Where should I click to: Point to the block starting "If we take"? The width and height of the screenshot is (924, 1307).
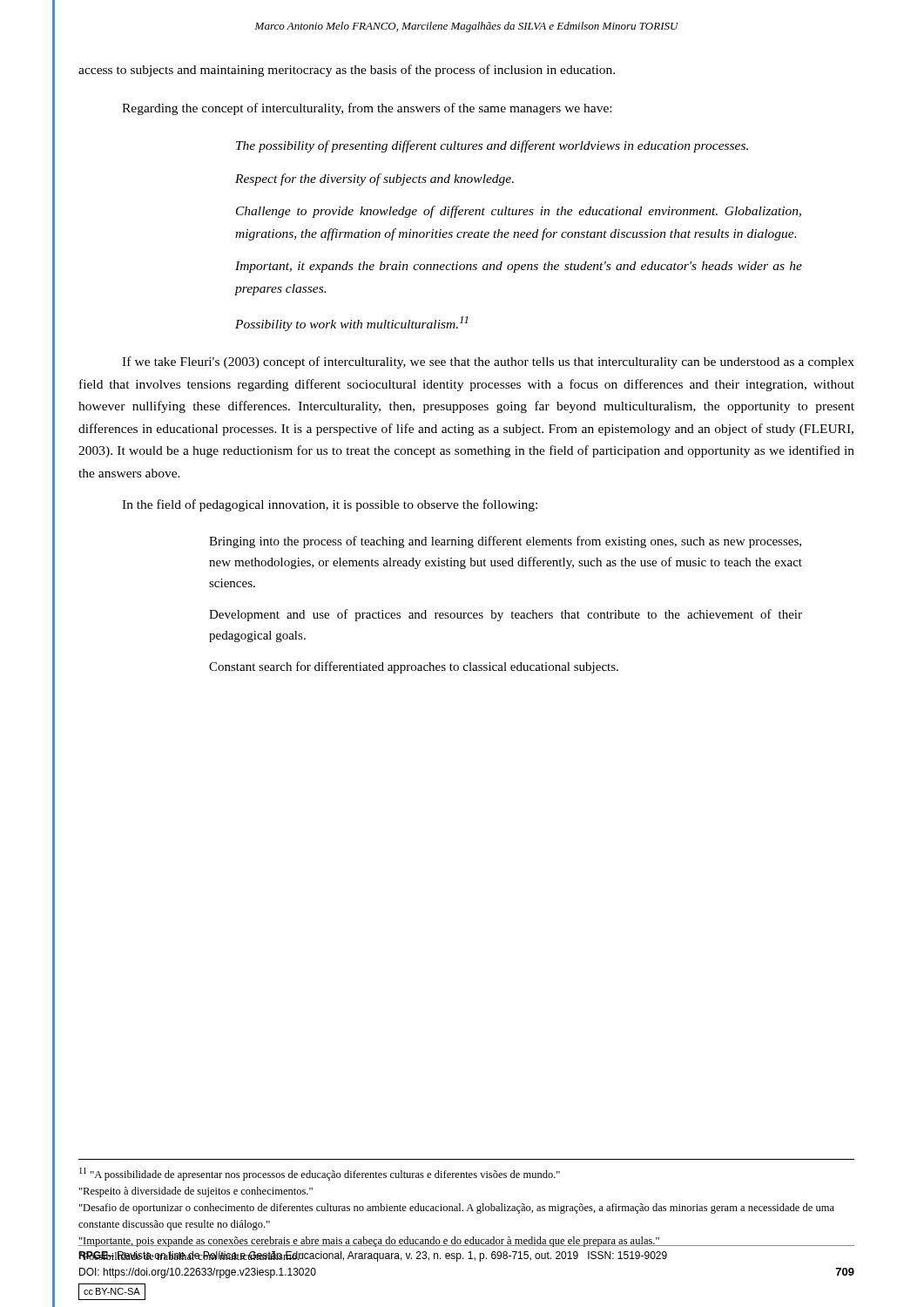coord(466,417)
